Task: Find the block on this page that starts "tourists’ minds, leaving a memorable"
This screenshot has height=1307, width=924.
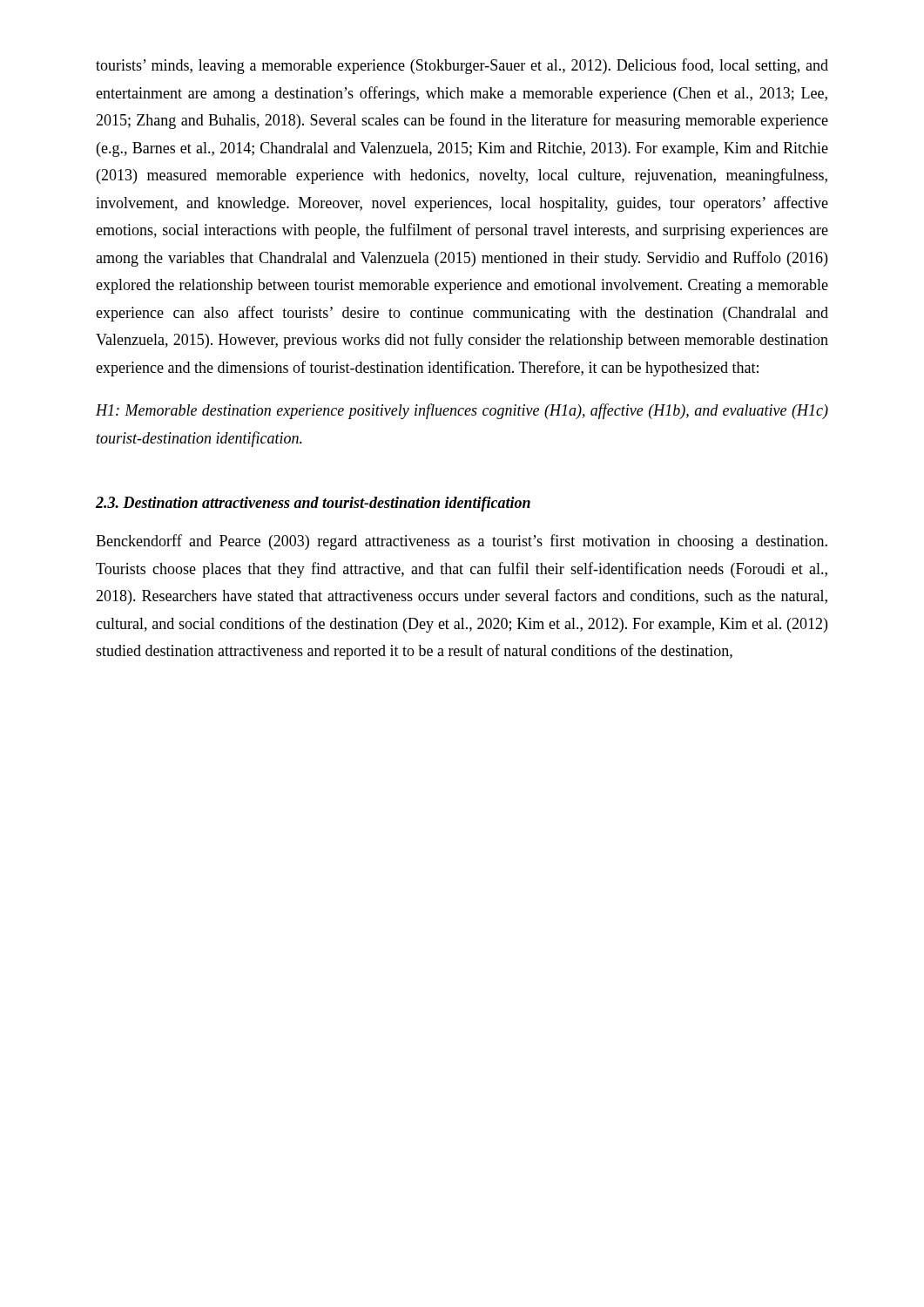Action: coord(462,217)
